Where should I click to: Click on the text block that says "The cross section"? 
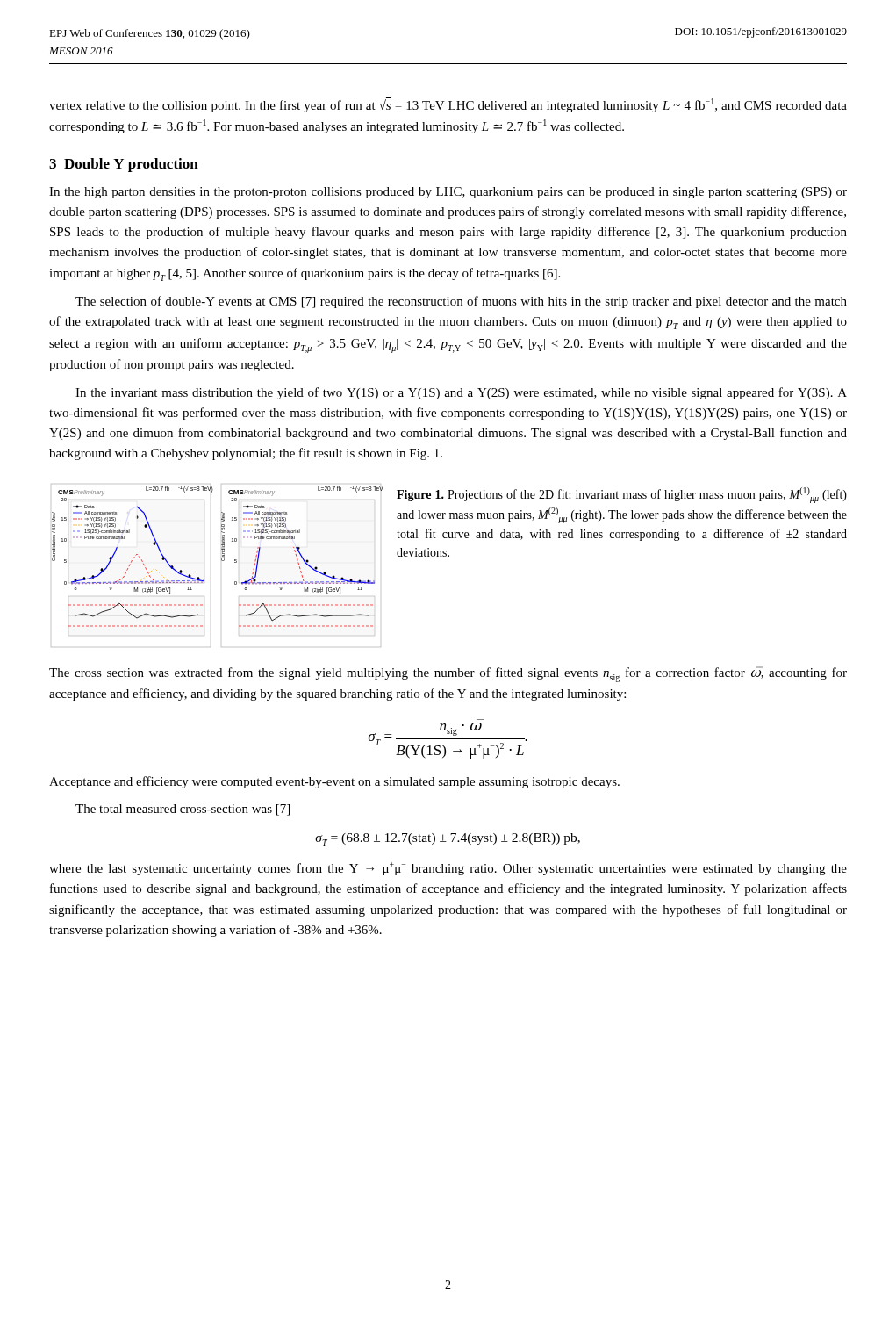pyautogui.click(x=448, y=683)
